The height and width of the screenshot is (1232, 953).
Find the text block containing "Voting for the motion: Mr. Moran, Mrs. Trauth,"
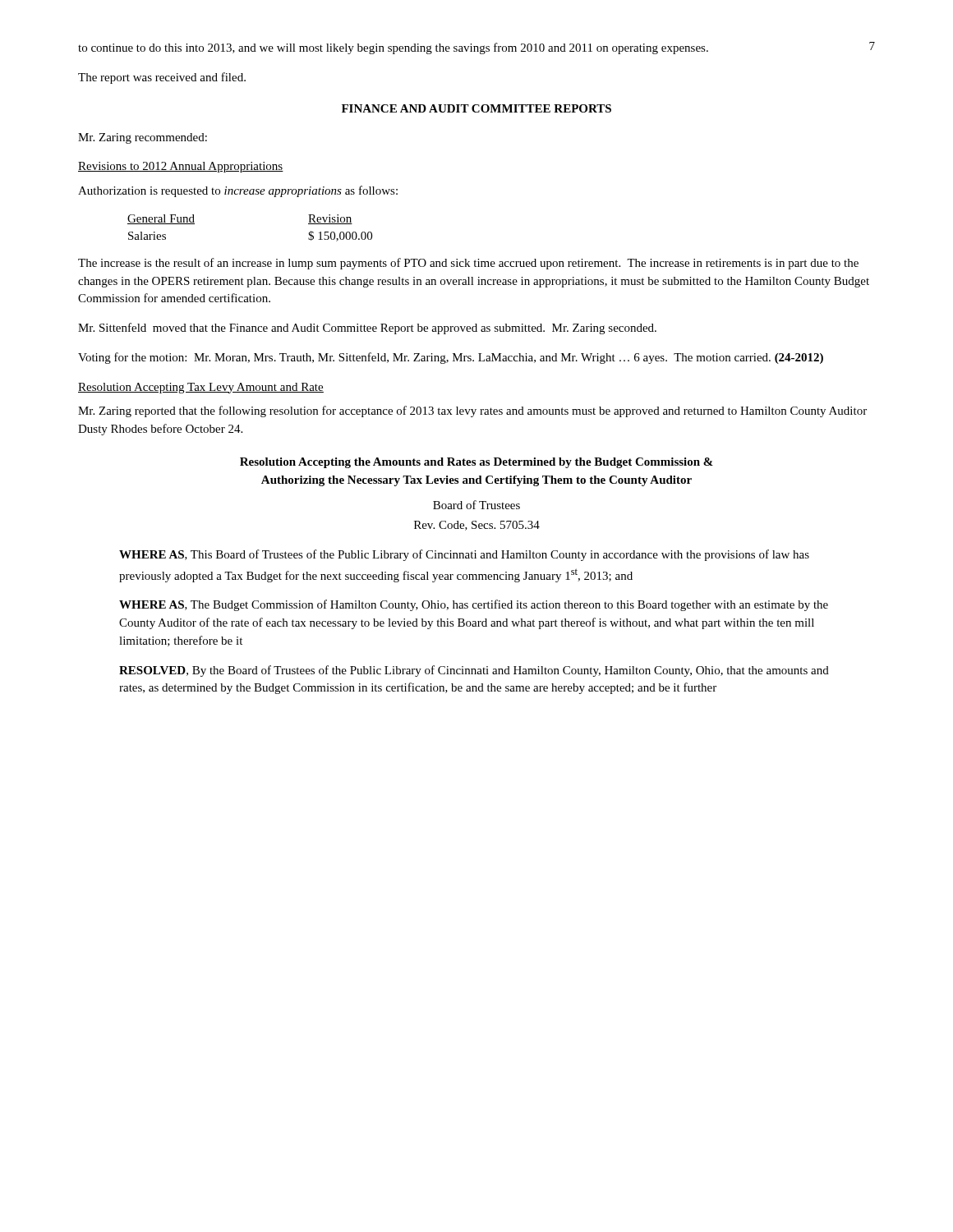pyautogui.click(x=476, y=358)
